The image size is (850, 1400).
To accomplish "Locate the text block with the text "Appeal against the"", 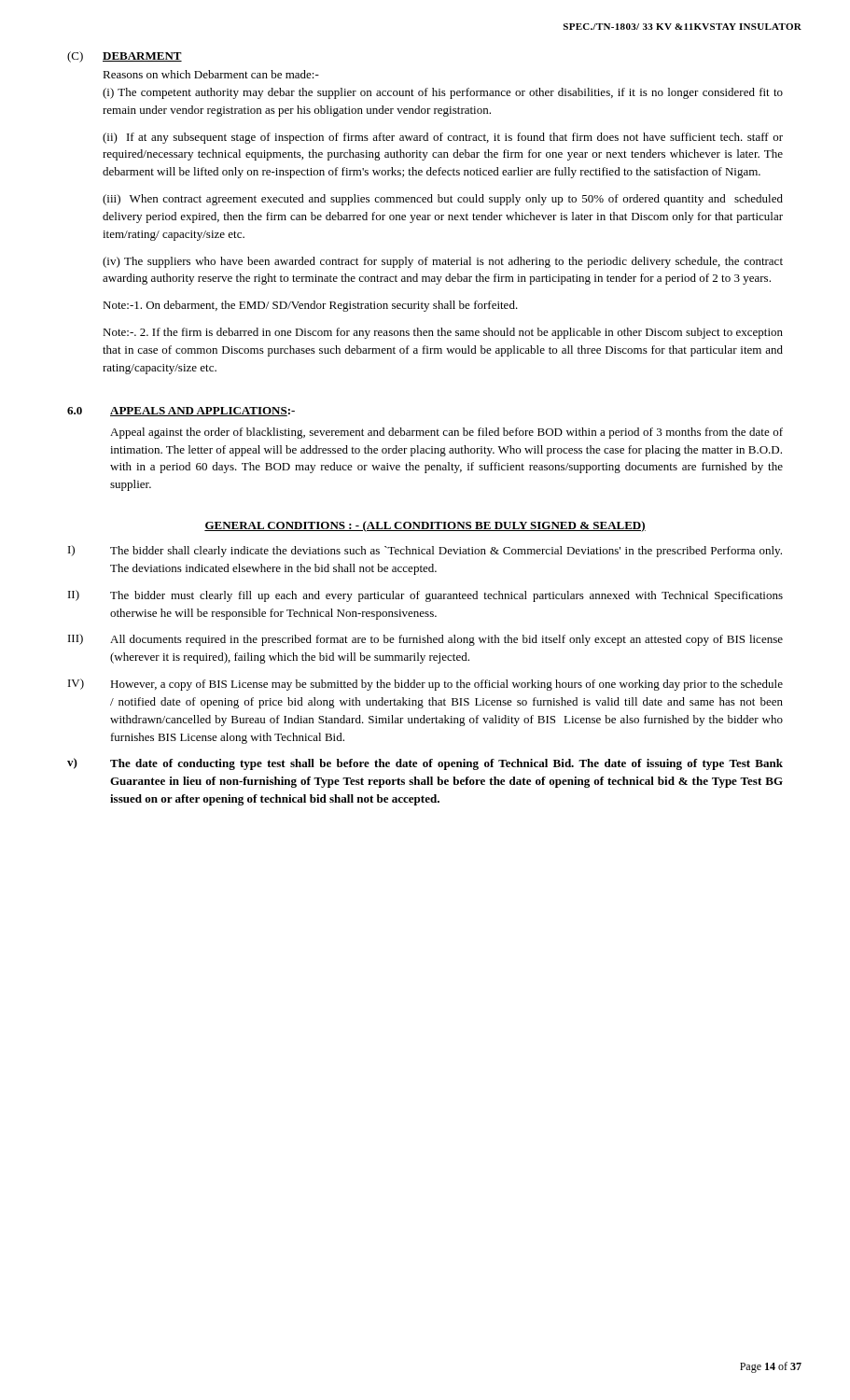I will (x=446, y=458).
